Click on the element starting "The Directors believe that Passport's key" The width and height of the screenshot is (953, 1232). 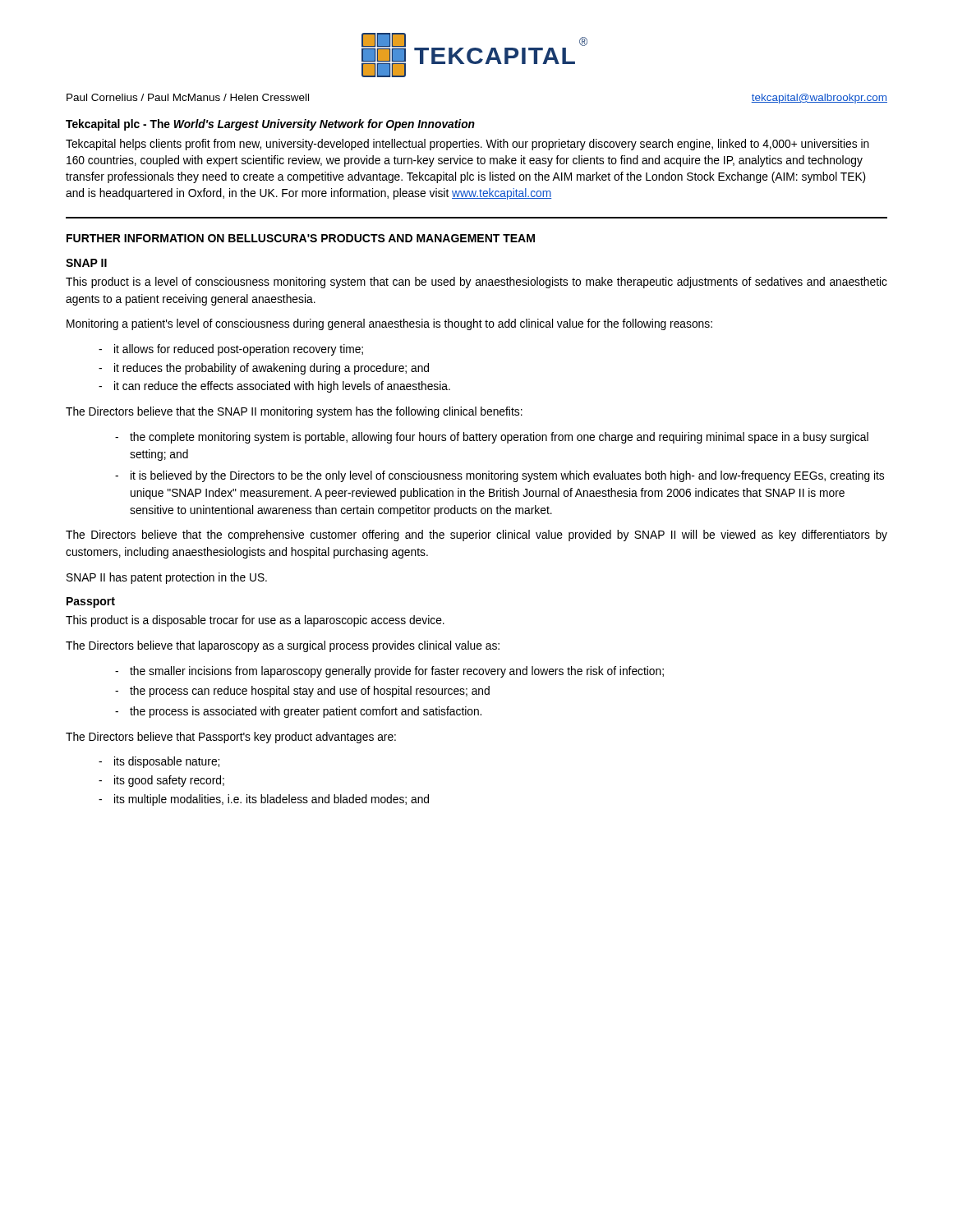click(x=231, y=737)
